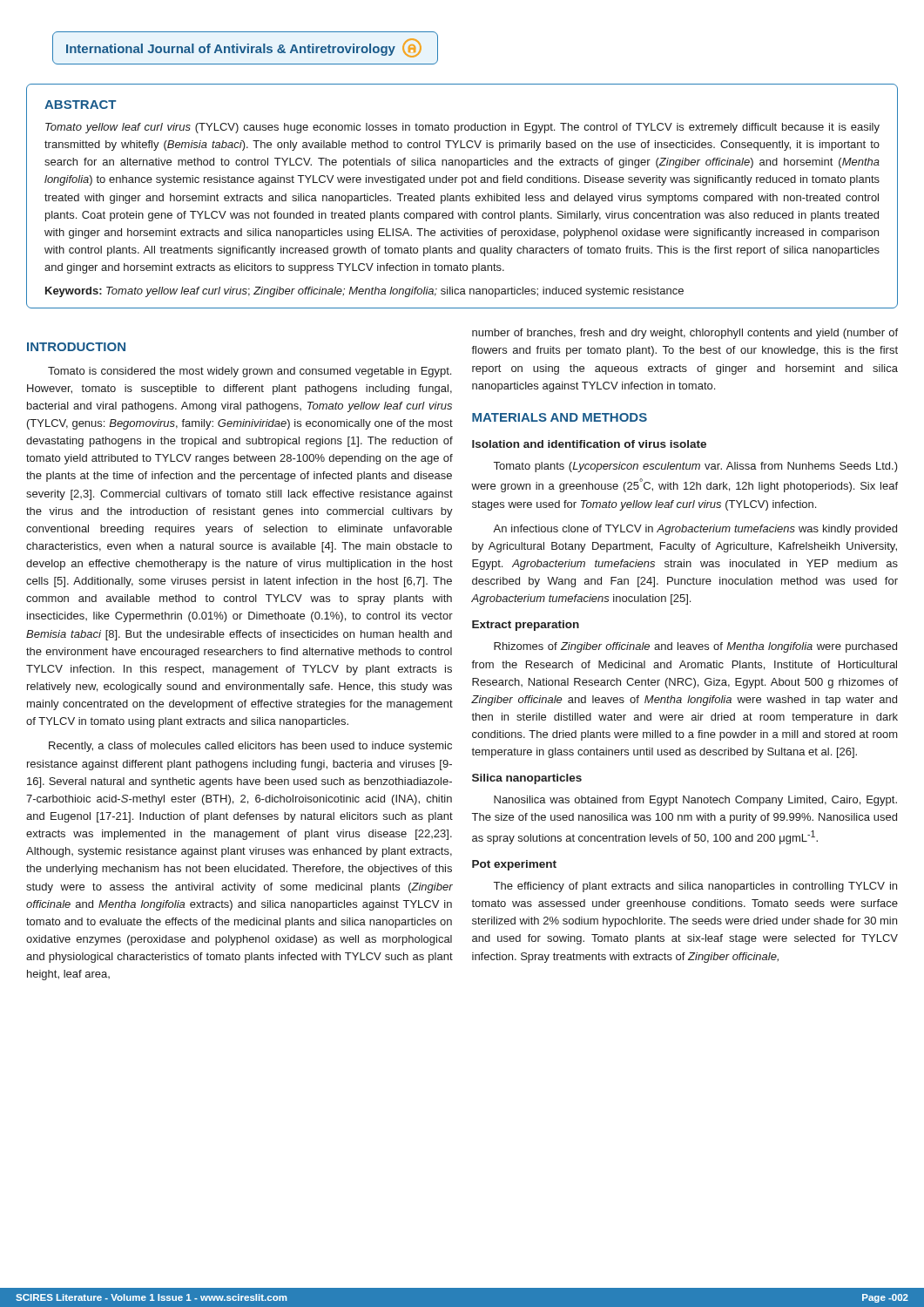Locate the block starting "Silica nanoparticles"
The height and width of the screenshot is (1307, 924).
527,778
